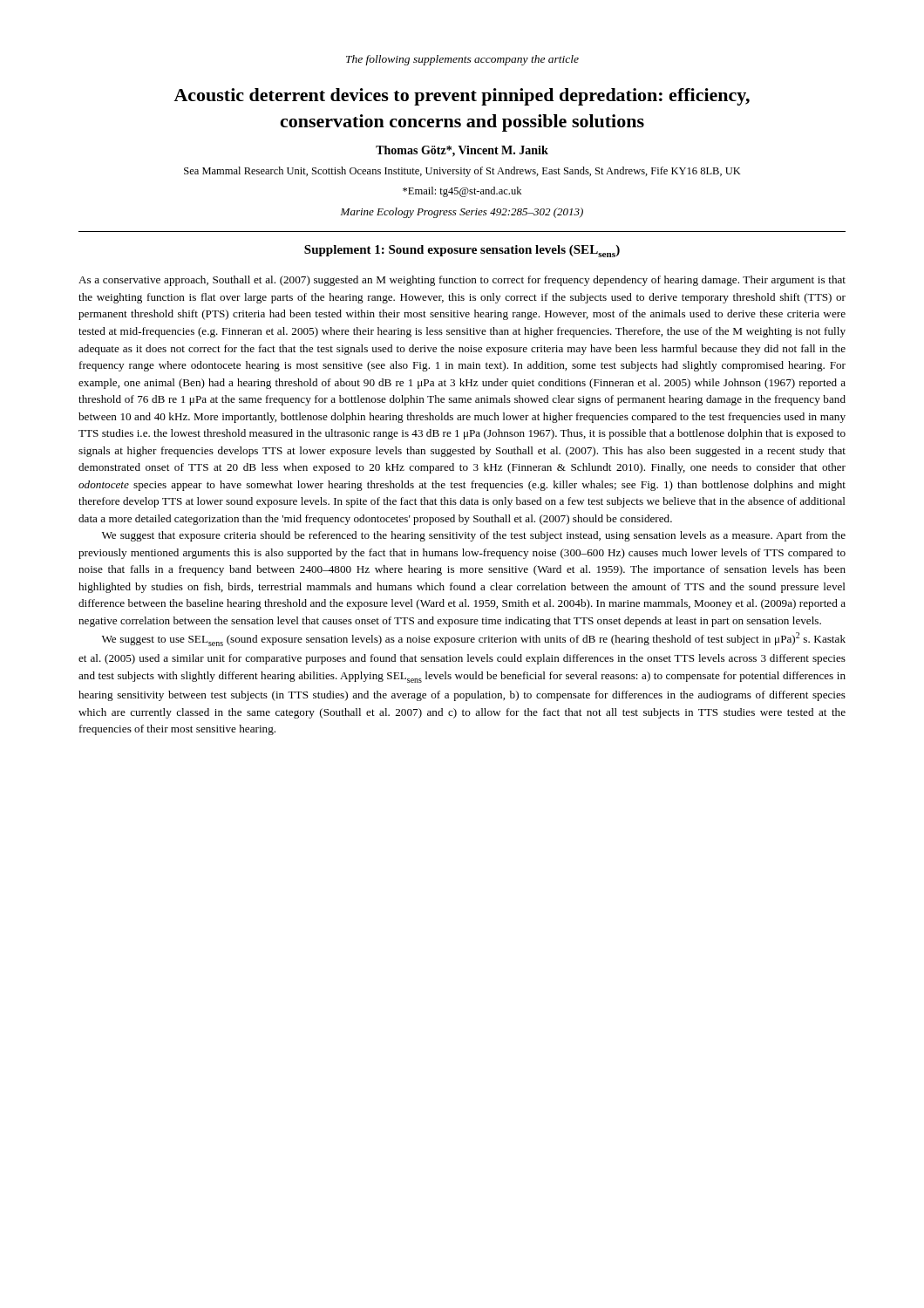
Task: Find the text block with the text "As a conservative"
Action: (462, 504)
